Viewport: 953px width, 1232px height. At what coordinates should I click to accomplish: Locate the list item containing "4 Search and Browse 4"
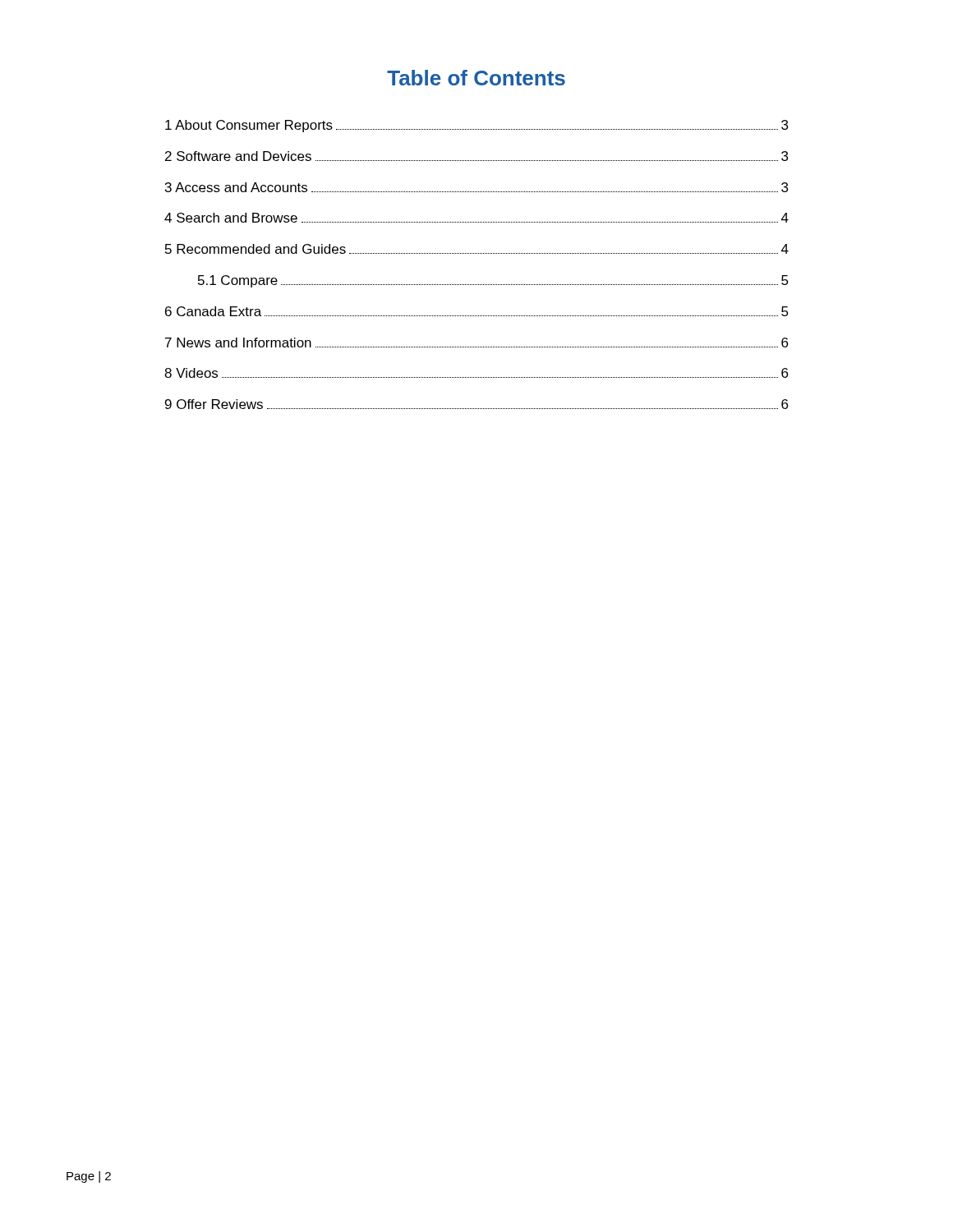476,219
